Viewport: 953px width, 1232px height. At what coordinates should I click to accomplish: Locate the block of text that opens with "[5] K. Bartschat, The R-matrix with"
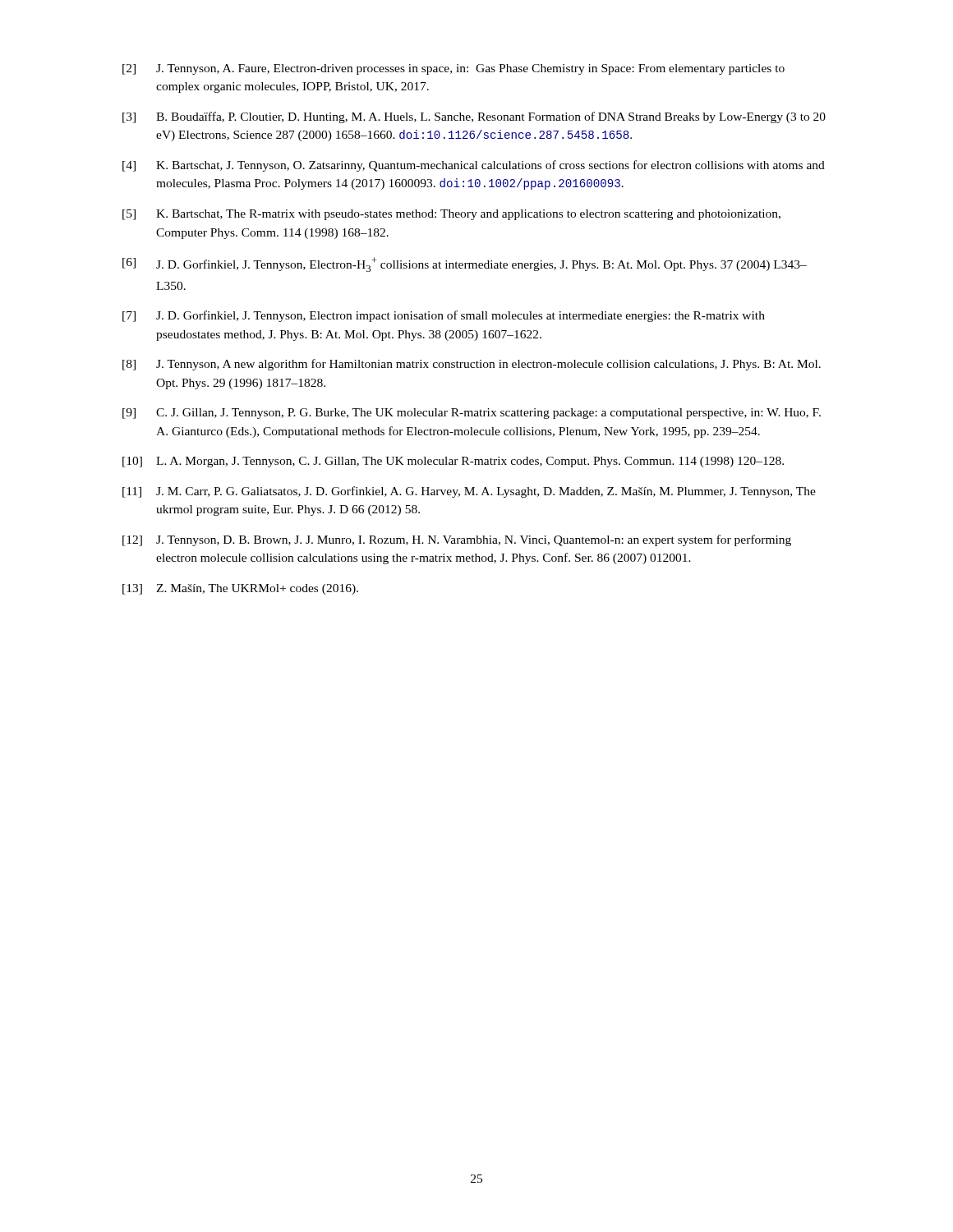476,223
